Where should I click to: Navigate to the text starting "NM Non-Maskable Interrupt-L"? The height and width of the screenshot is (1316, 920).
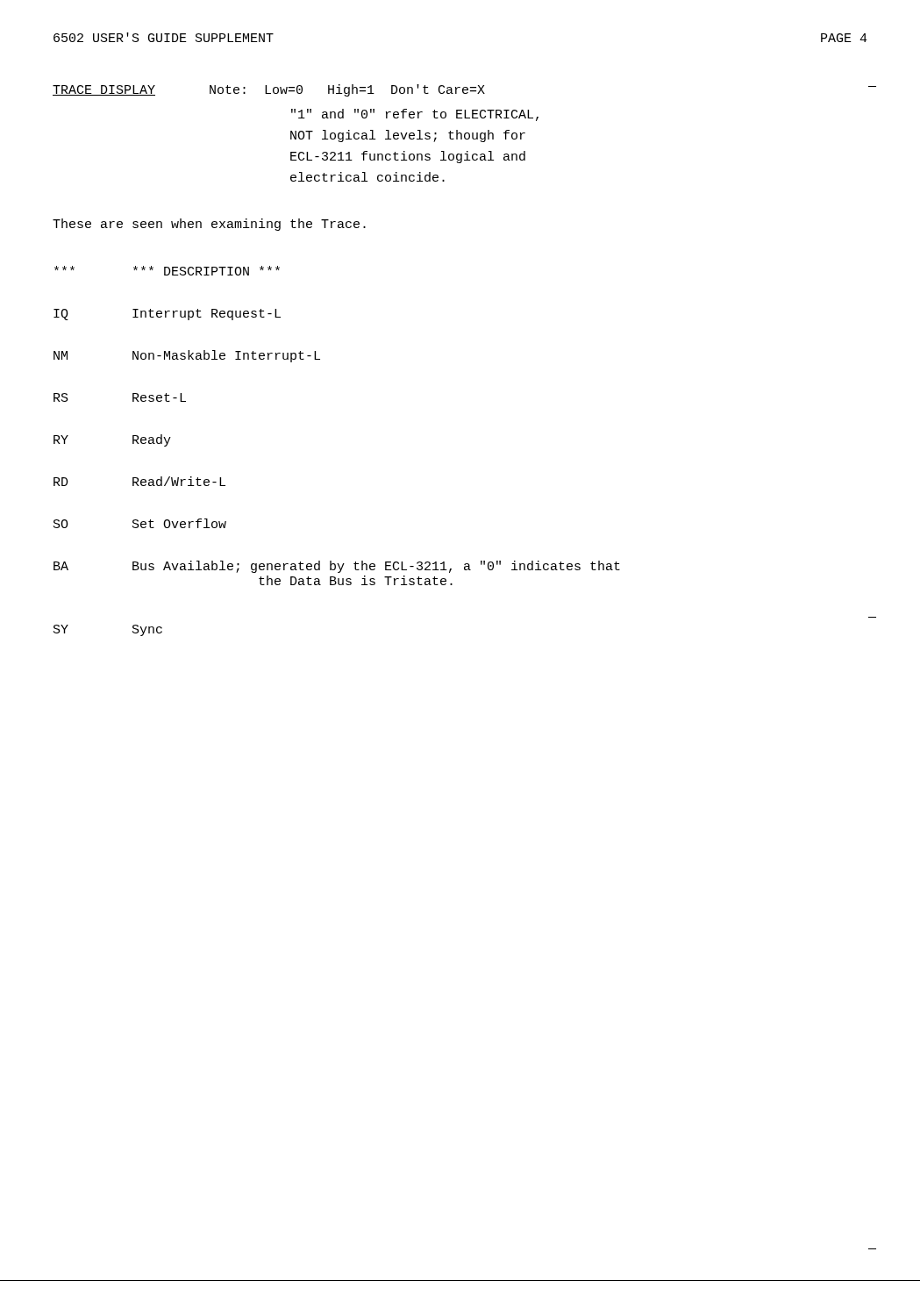pyautogui.click(x=187, y=357)
